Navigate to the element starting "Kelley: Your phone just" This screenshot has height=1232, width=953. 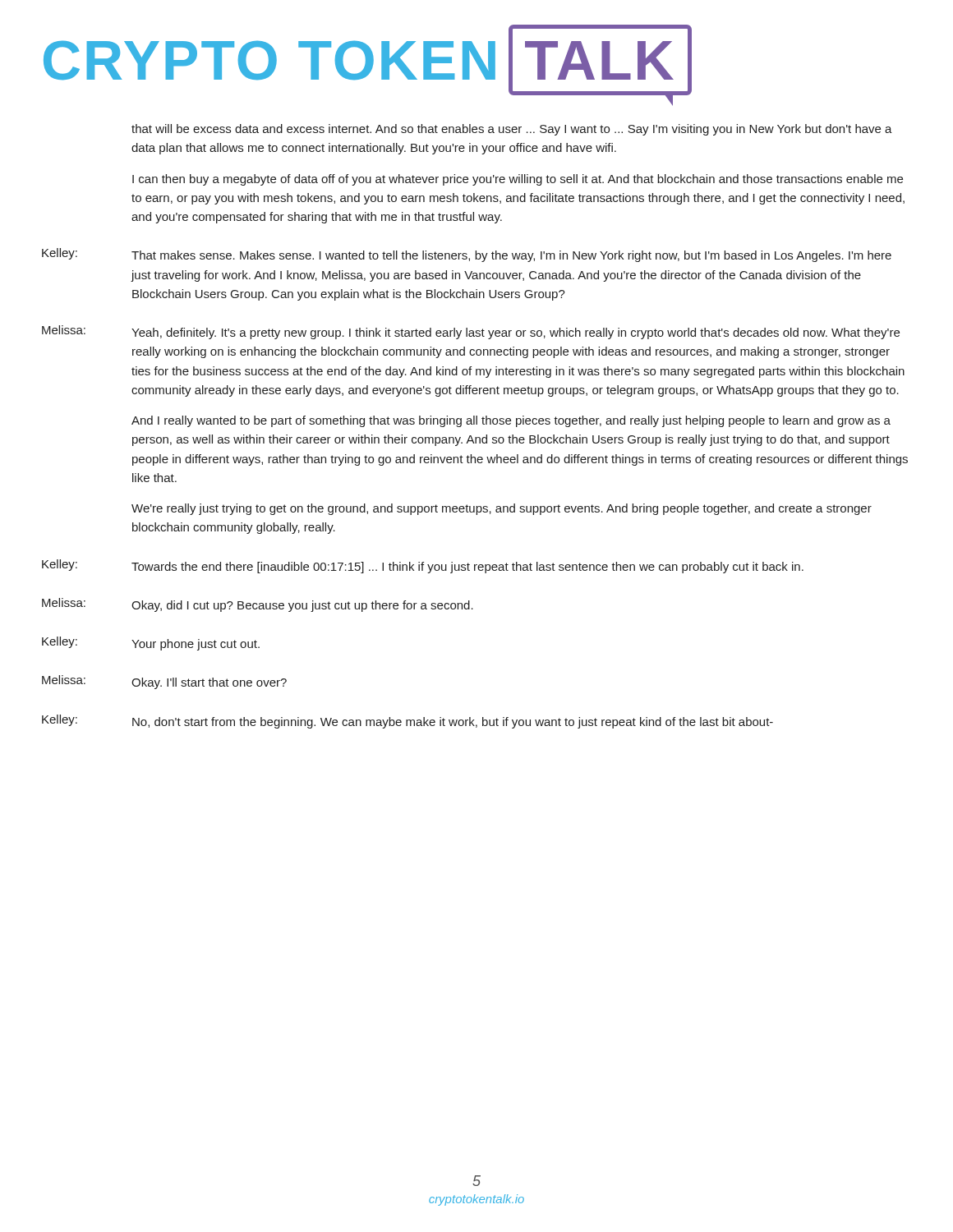click(x=151, y=644)
